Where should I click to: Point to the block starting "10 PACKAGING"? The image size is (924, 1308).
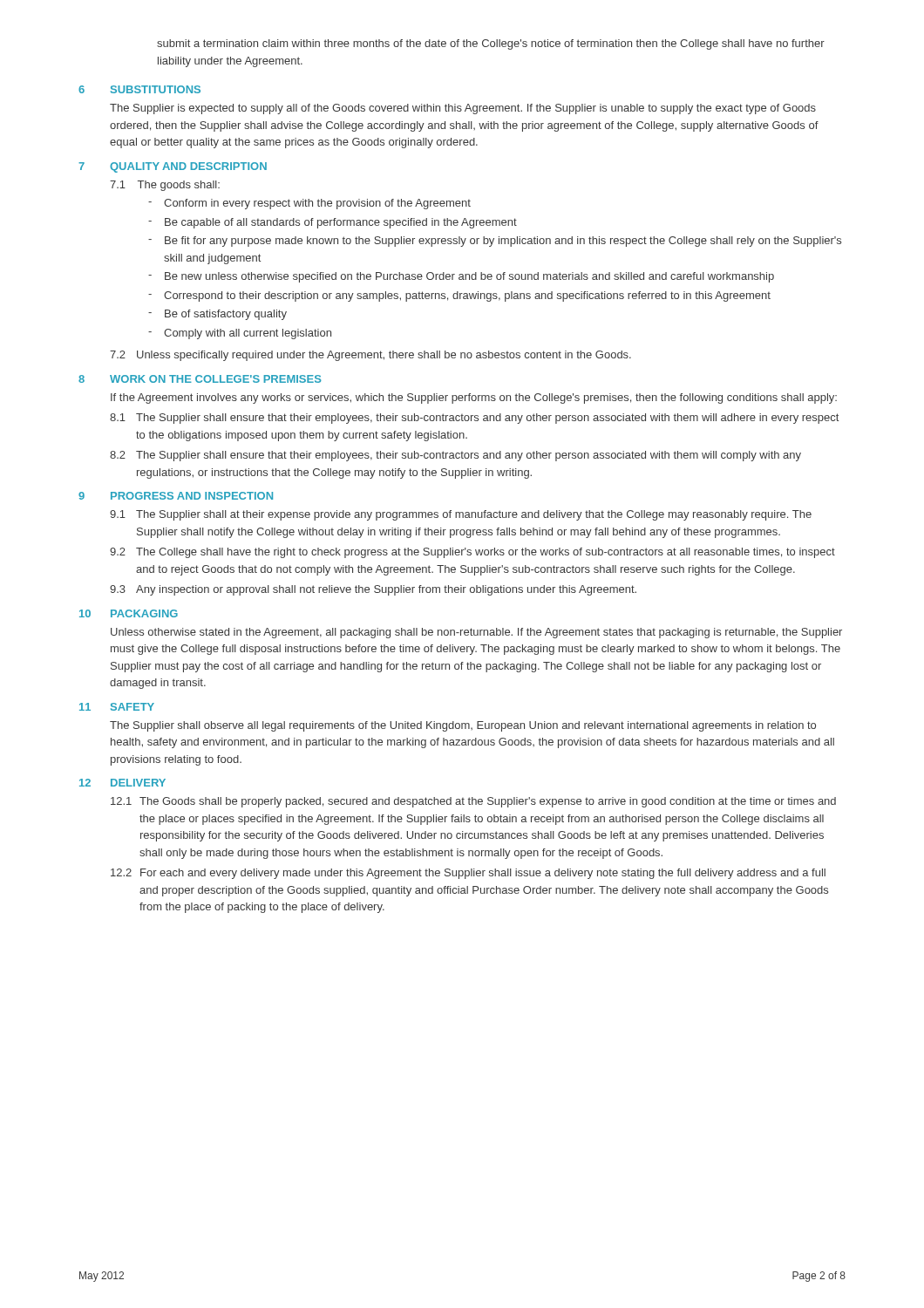129,613
